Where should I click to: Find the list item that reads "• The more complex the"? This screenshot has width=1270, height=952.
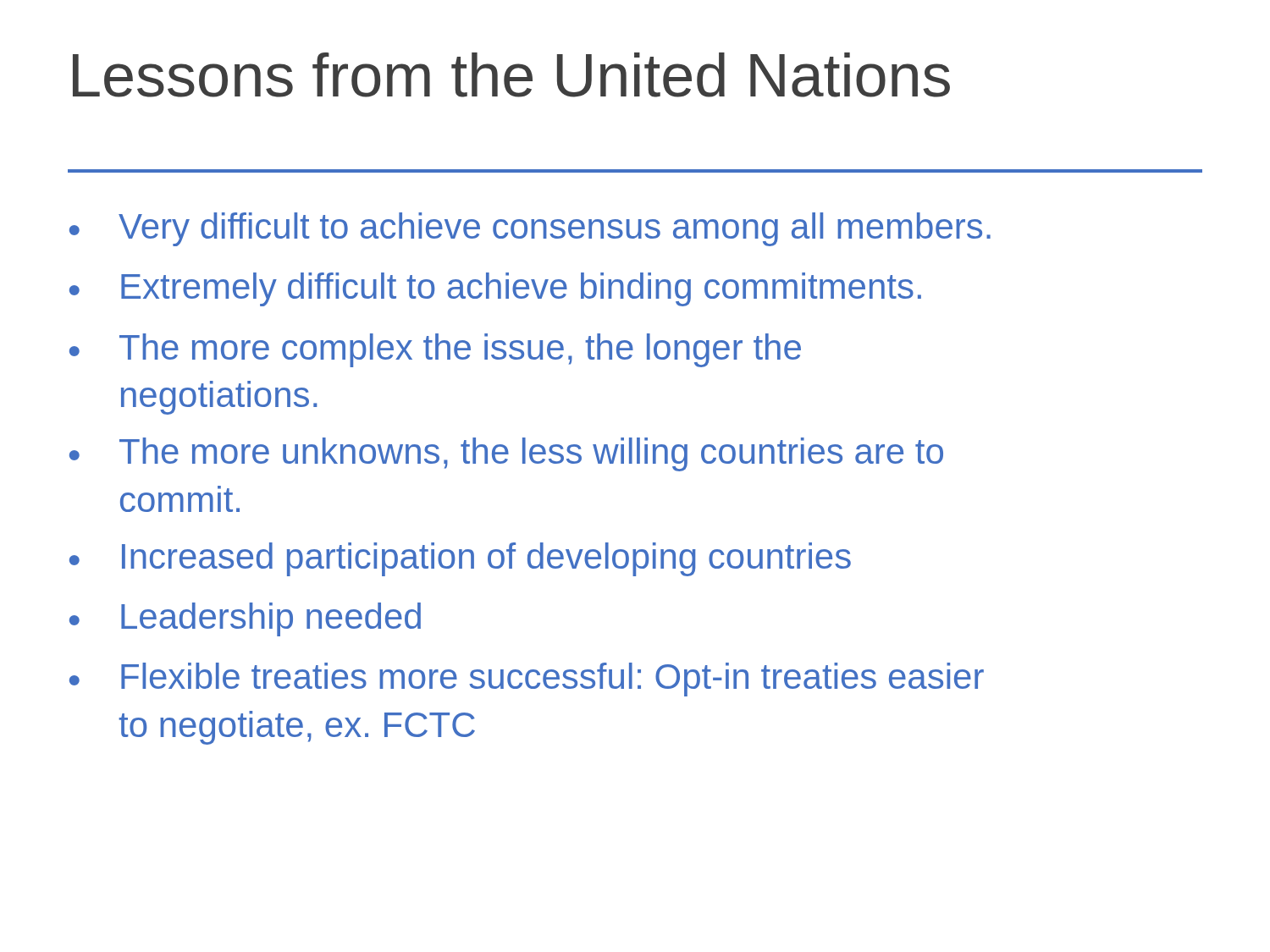pyautogui.click(x=635, y=372)
